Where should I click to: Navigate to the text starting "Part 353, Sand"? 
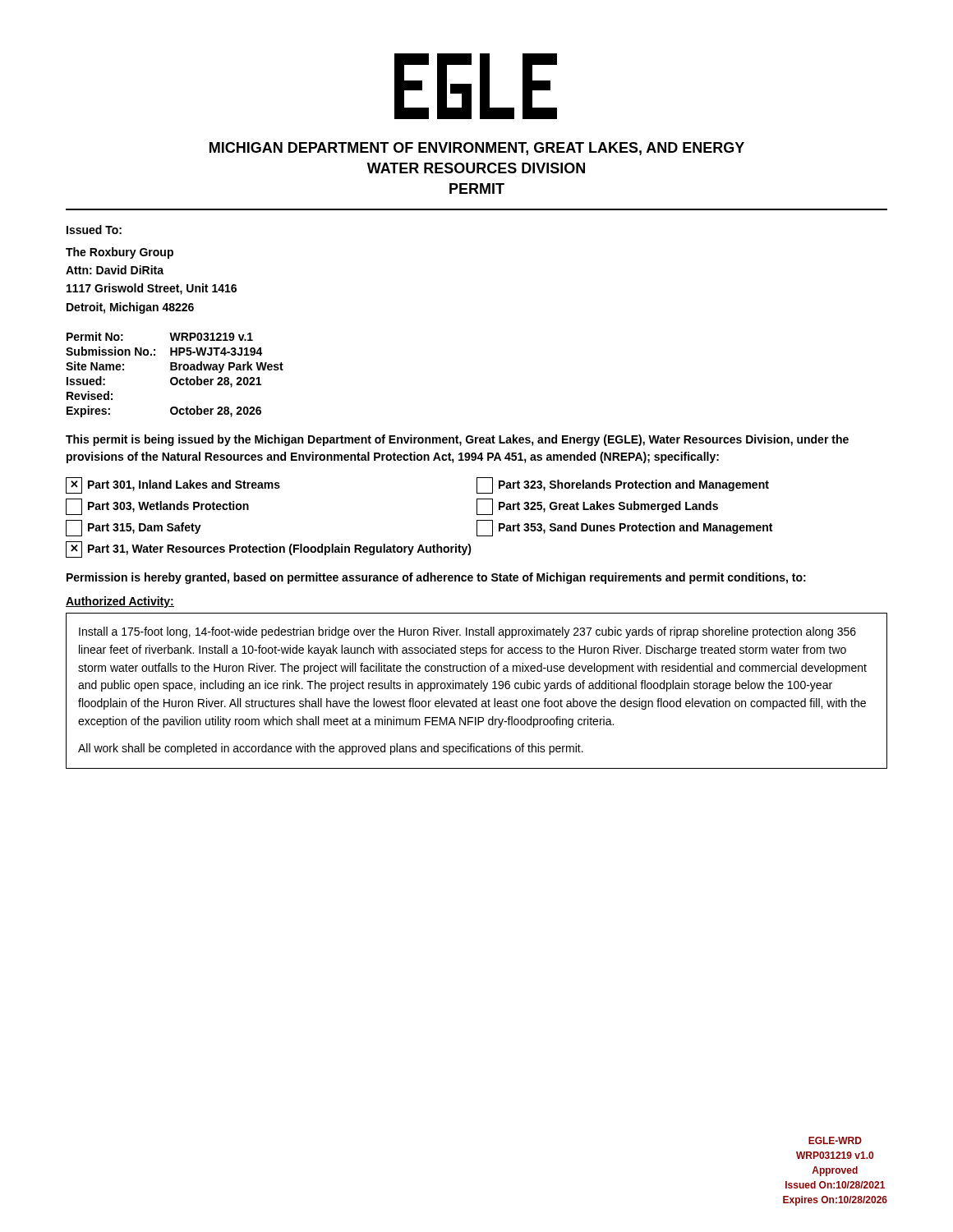tap(625, 528)
